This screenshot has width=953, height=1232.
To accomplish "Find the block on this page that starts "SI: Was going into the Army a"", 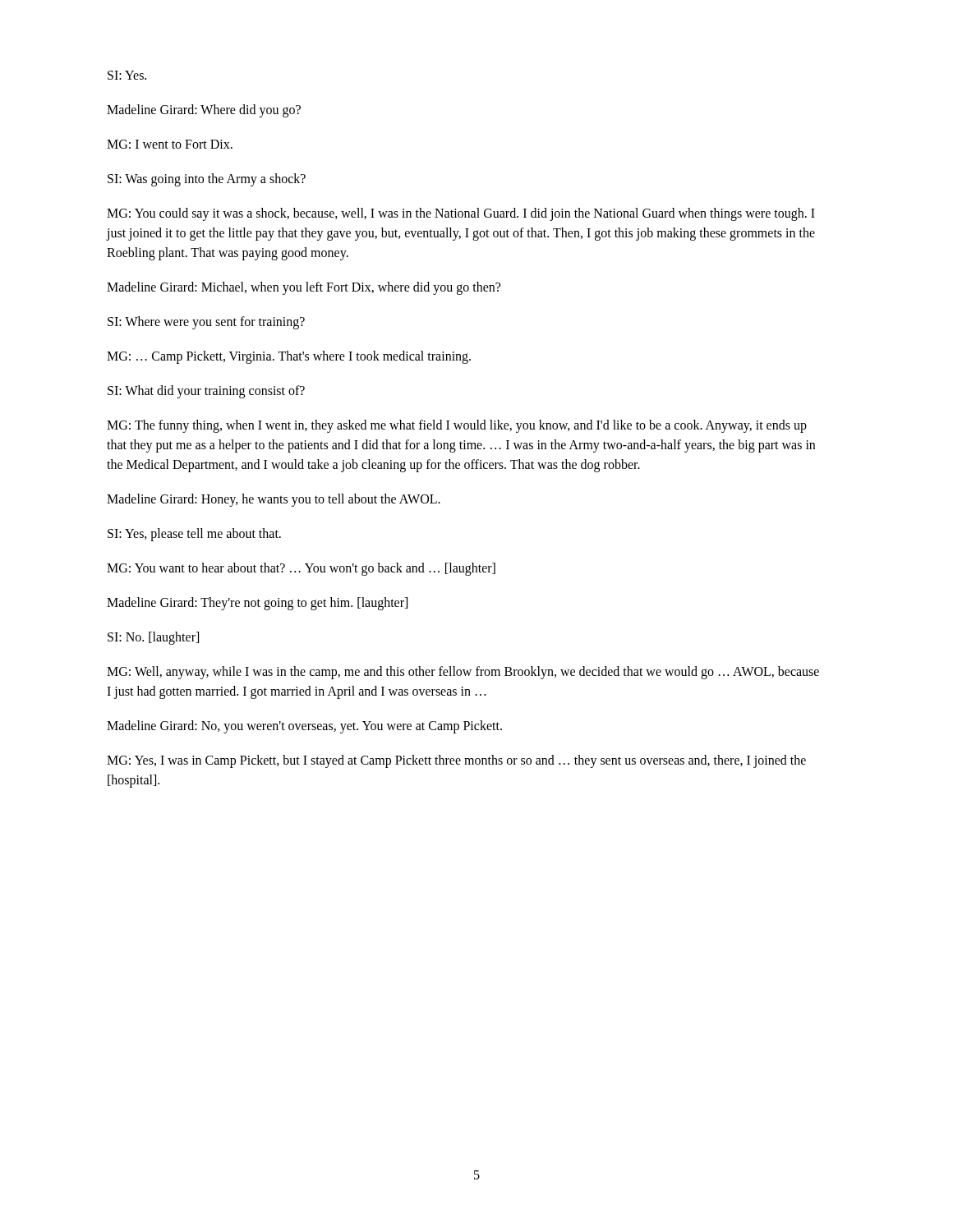I will pos(206,179).
